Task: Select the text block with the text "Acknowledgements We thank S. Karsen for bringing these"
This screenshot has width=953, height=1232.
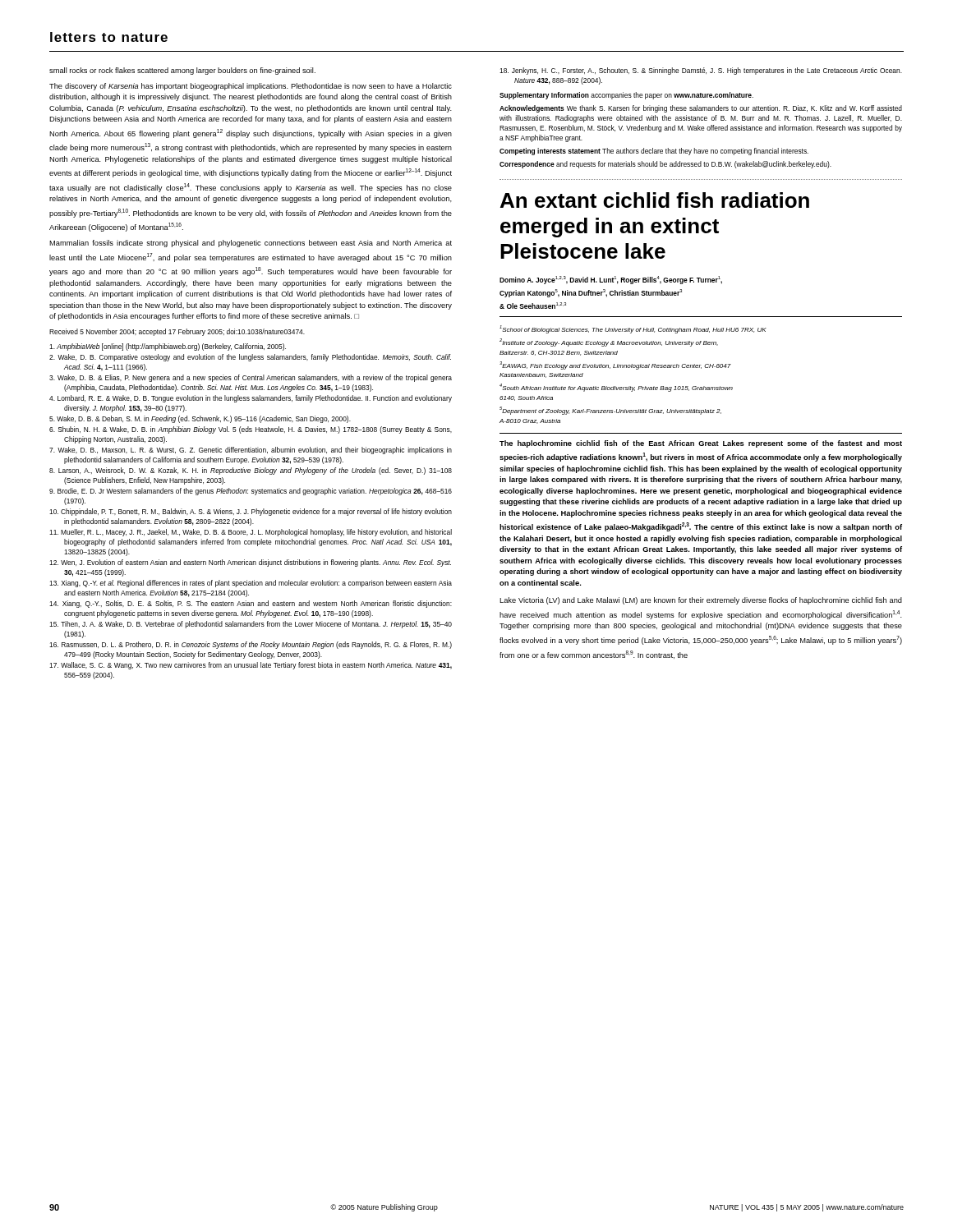Action: coord(701,123)
